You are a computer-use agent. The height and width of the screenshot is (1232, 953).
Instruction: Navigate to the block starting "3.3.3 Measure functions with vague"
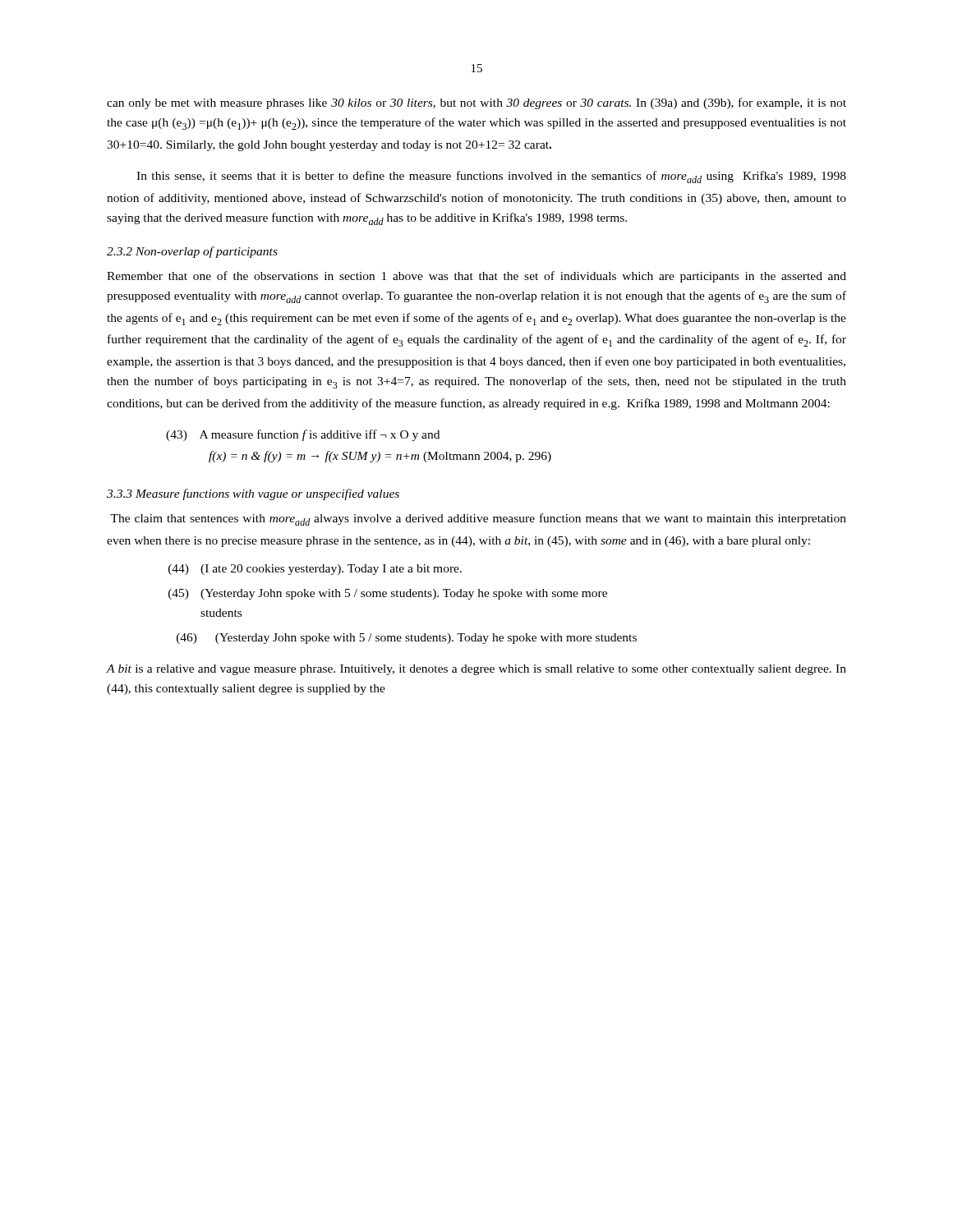coord(253,493)
